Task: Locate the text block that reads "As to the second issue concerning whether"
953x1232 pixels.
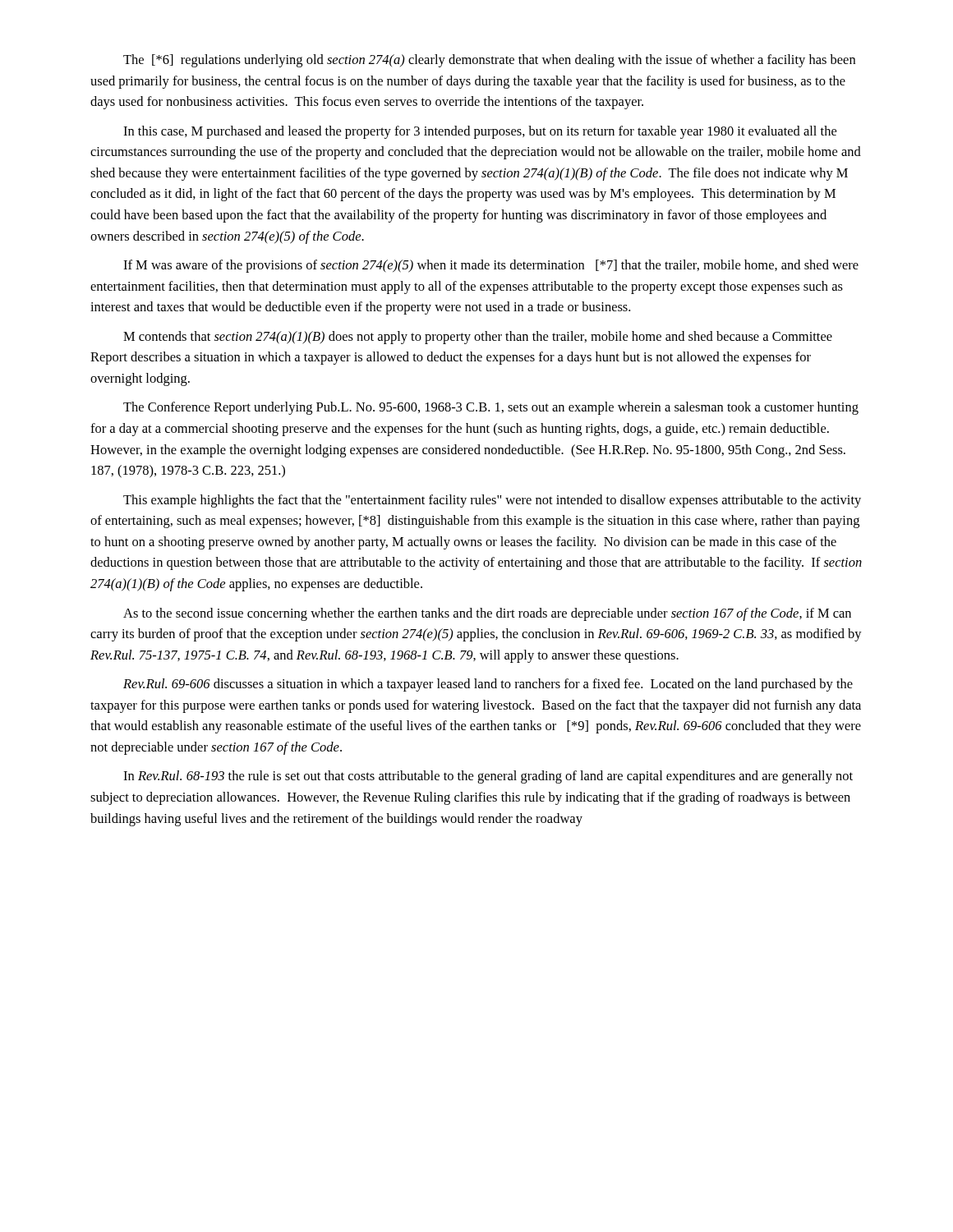Action: 476,634
